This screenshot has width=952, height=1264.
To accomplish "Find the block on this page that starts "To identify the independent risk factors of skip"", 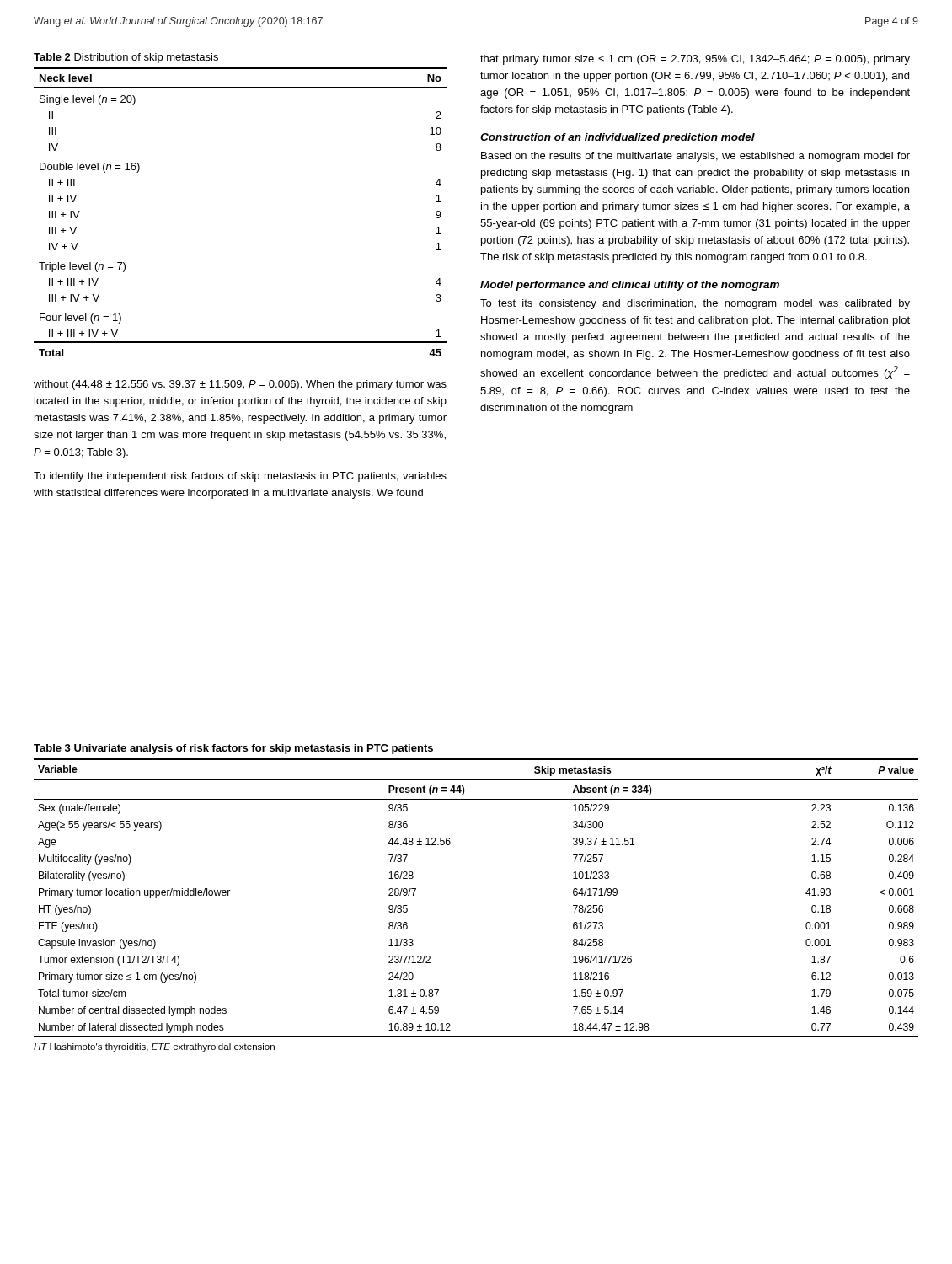I will (240, 484).
